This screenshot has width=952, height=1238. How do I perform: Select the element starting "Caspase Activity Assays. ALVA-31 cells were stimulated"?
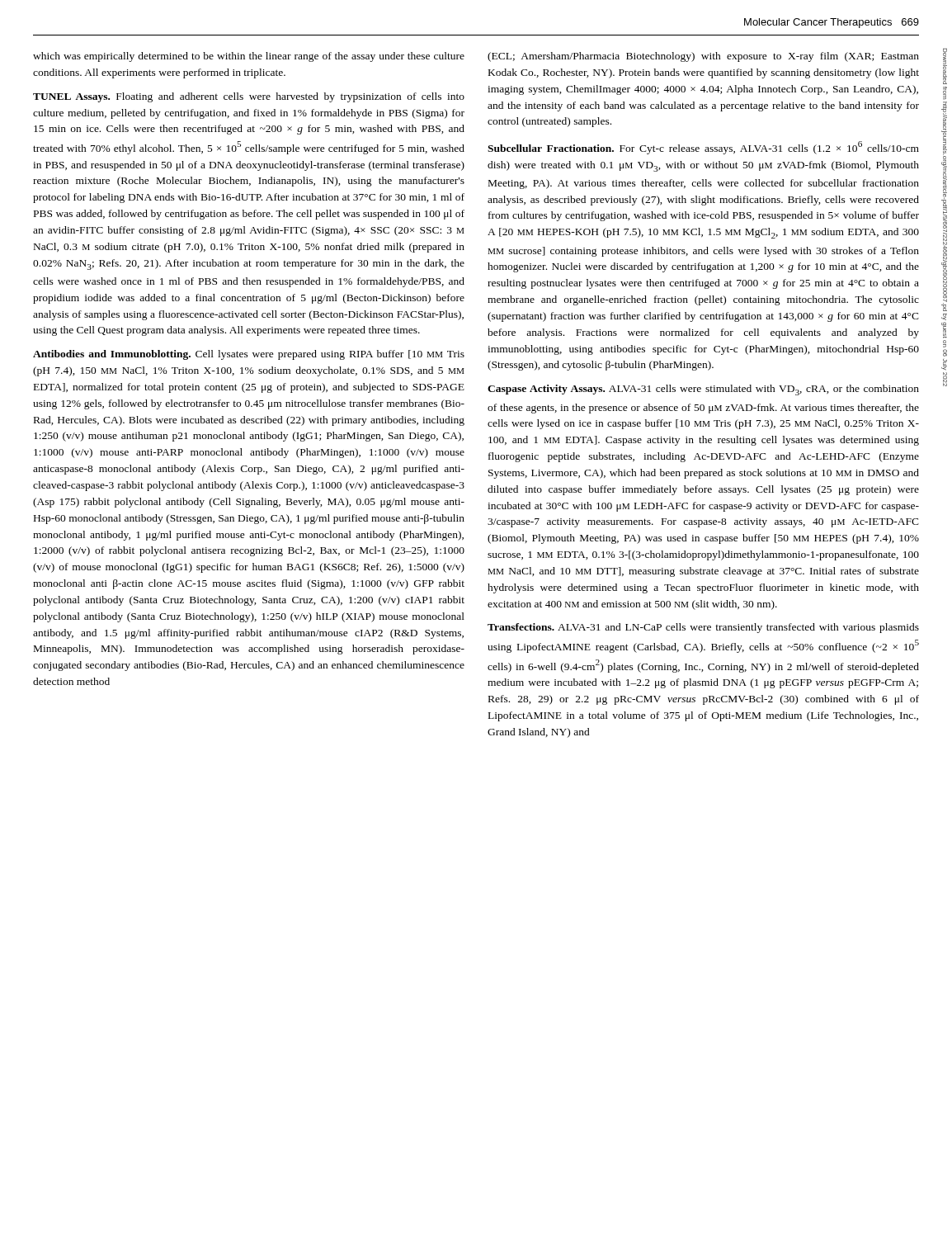[703, 496]
